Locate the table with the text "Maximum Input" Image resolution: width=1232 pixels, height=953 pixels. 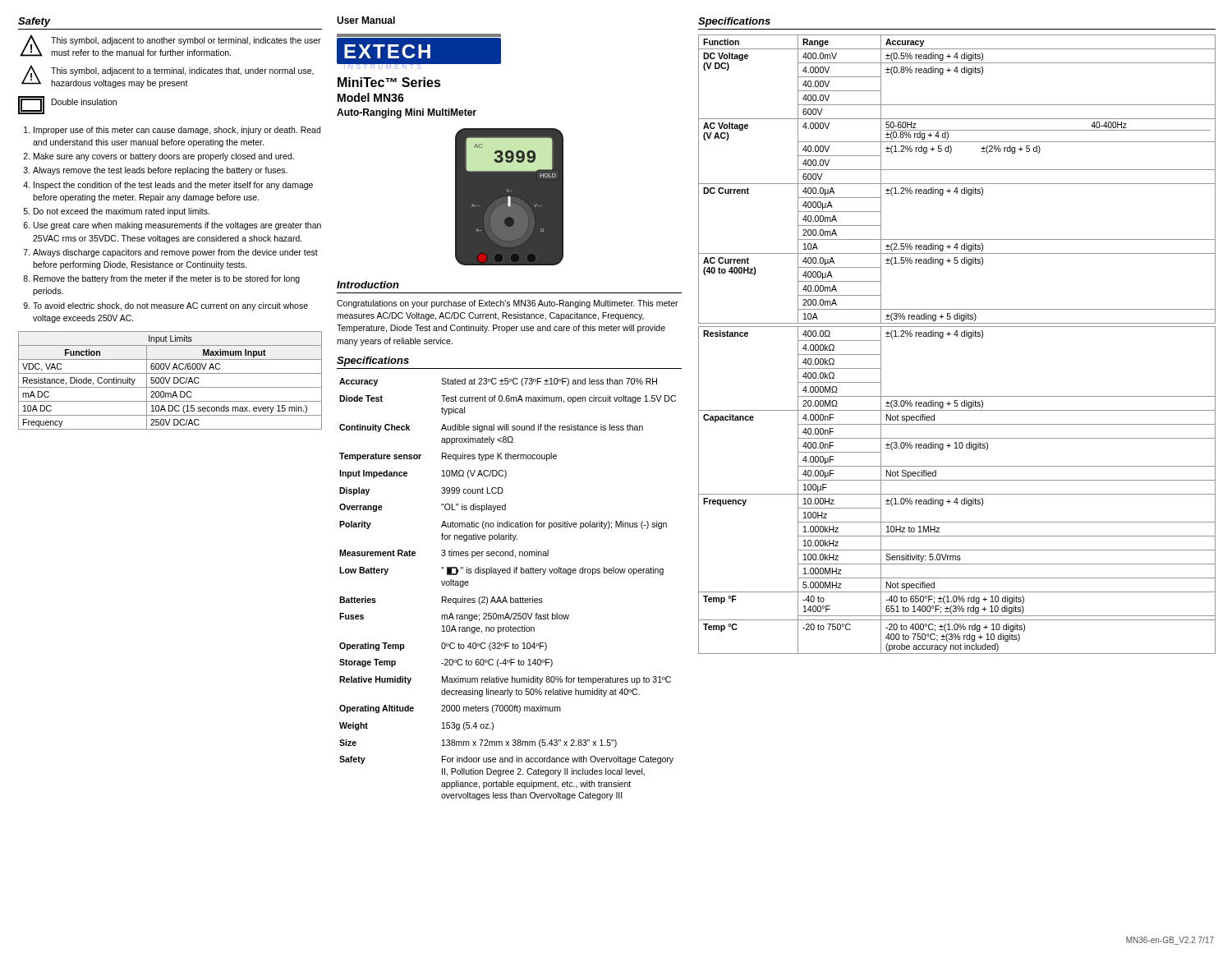click(170, 380)
